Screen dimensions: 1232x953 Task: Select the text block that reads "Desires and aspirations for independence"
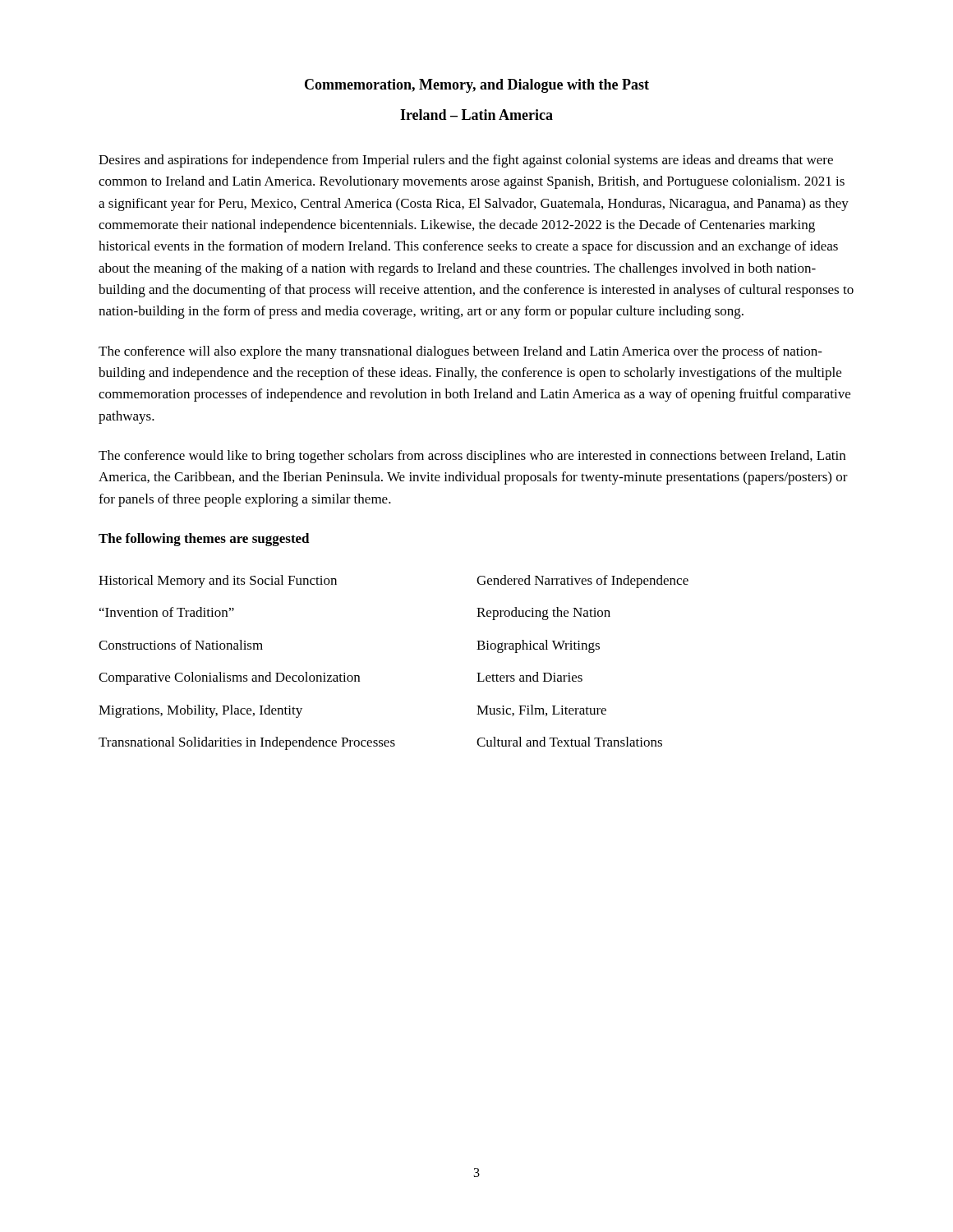click(476, 235)
